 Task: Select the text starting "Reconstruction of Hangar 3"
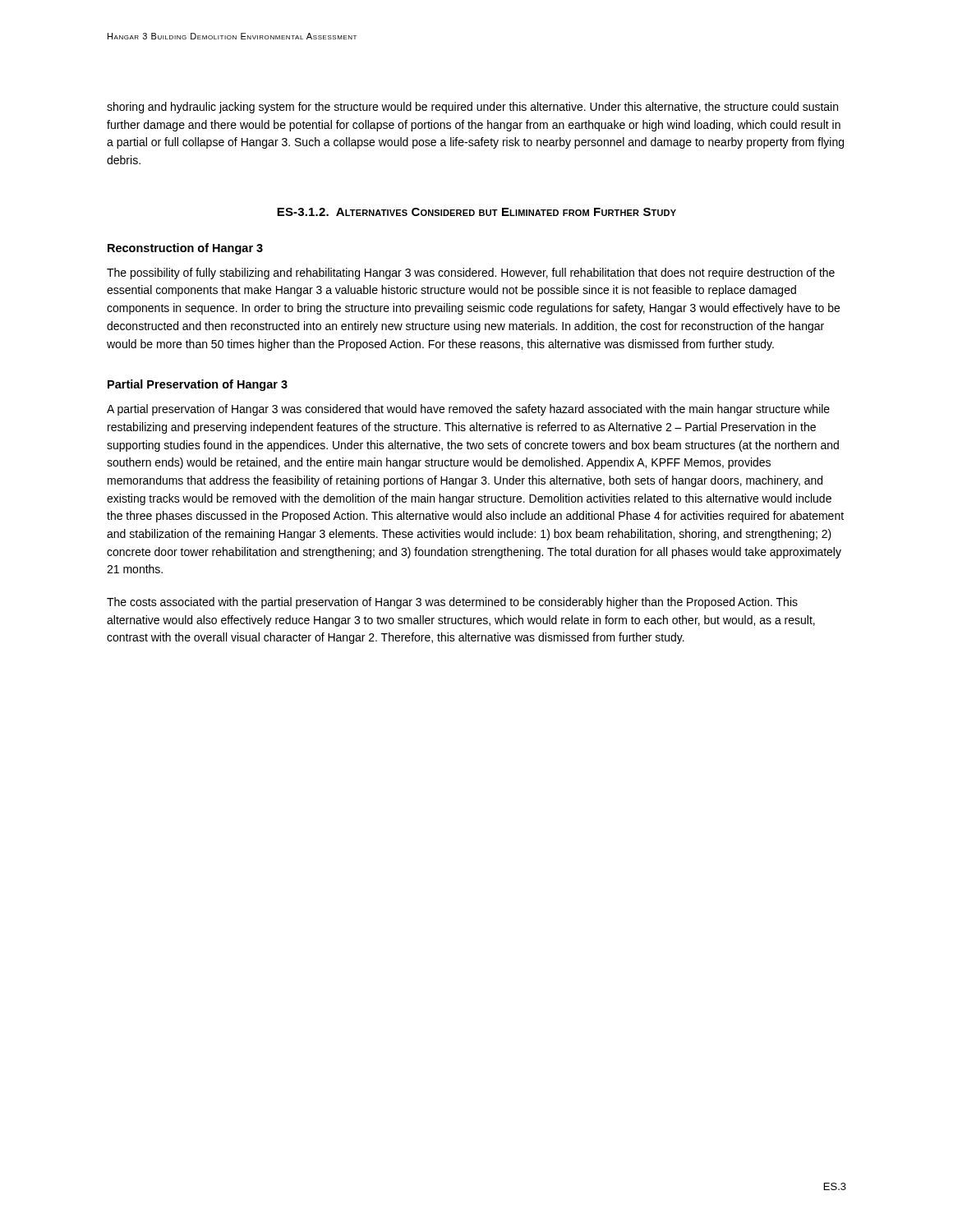coord(185,248)
